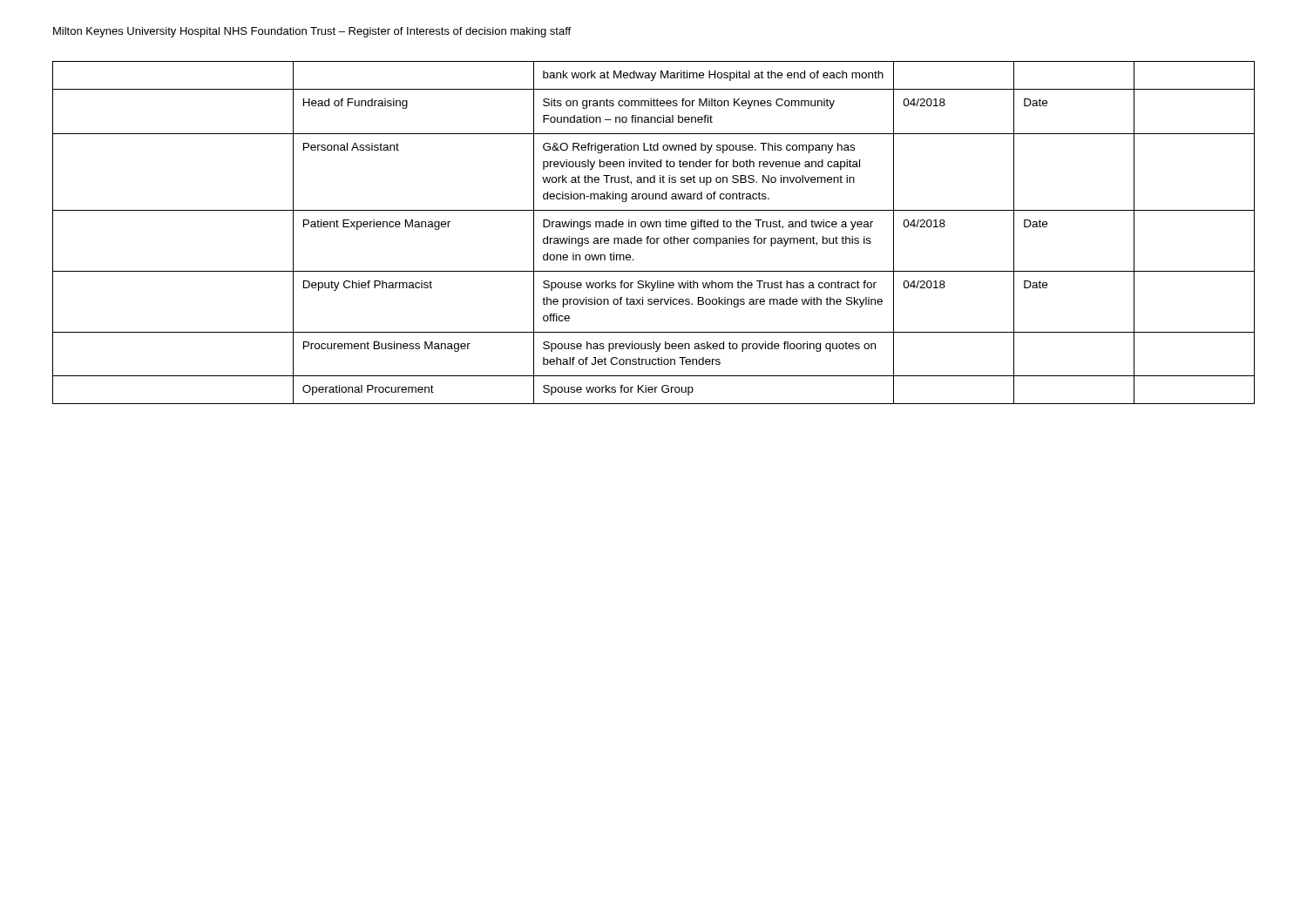The height and width of the screenshot is (924, 1307).
Task: Locate the table with the text "Procurement Business Manager"
Action: click(x=654, y=233)
